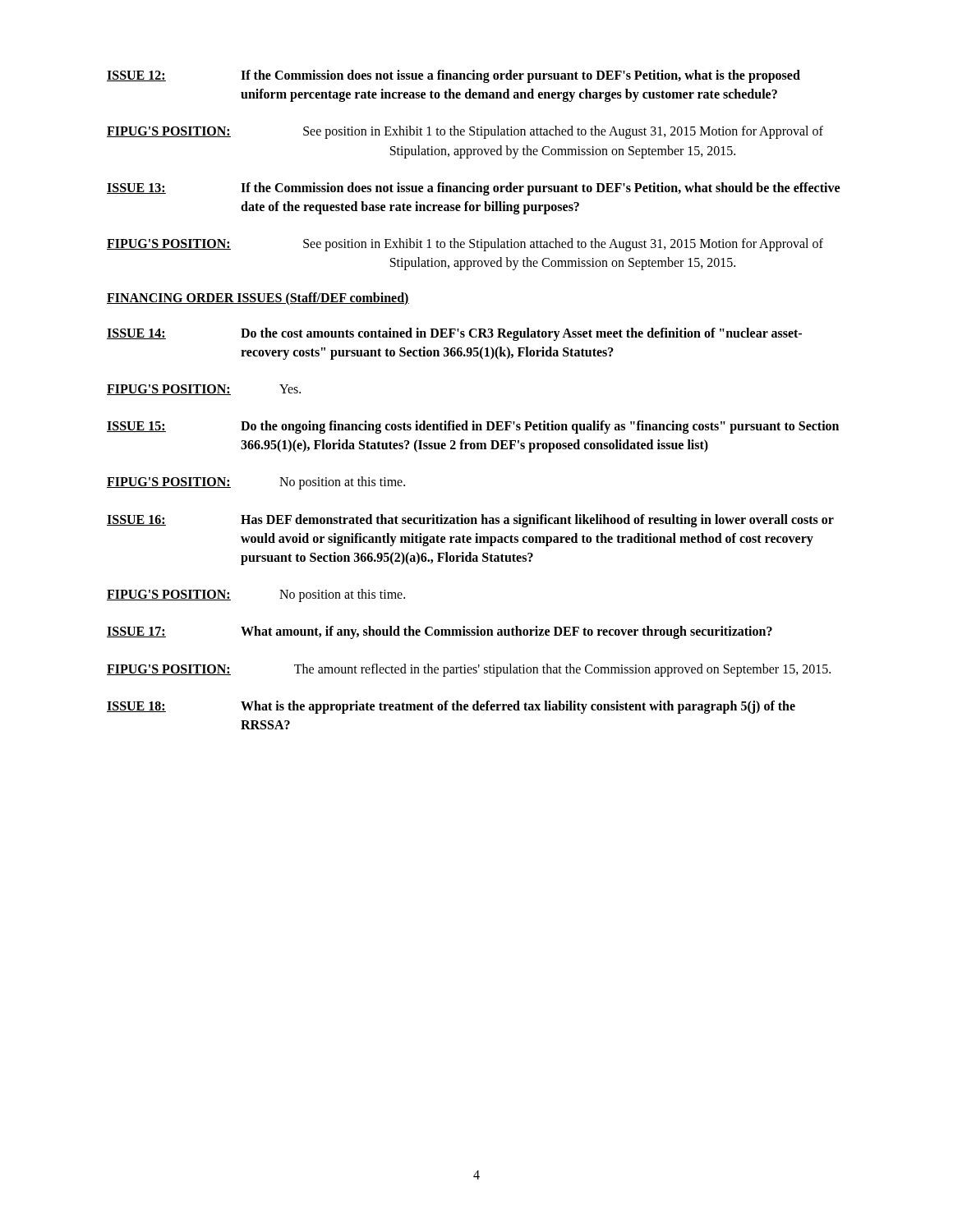Where does it say "FIPUG'S POSITION: Yes."?

204,390
